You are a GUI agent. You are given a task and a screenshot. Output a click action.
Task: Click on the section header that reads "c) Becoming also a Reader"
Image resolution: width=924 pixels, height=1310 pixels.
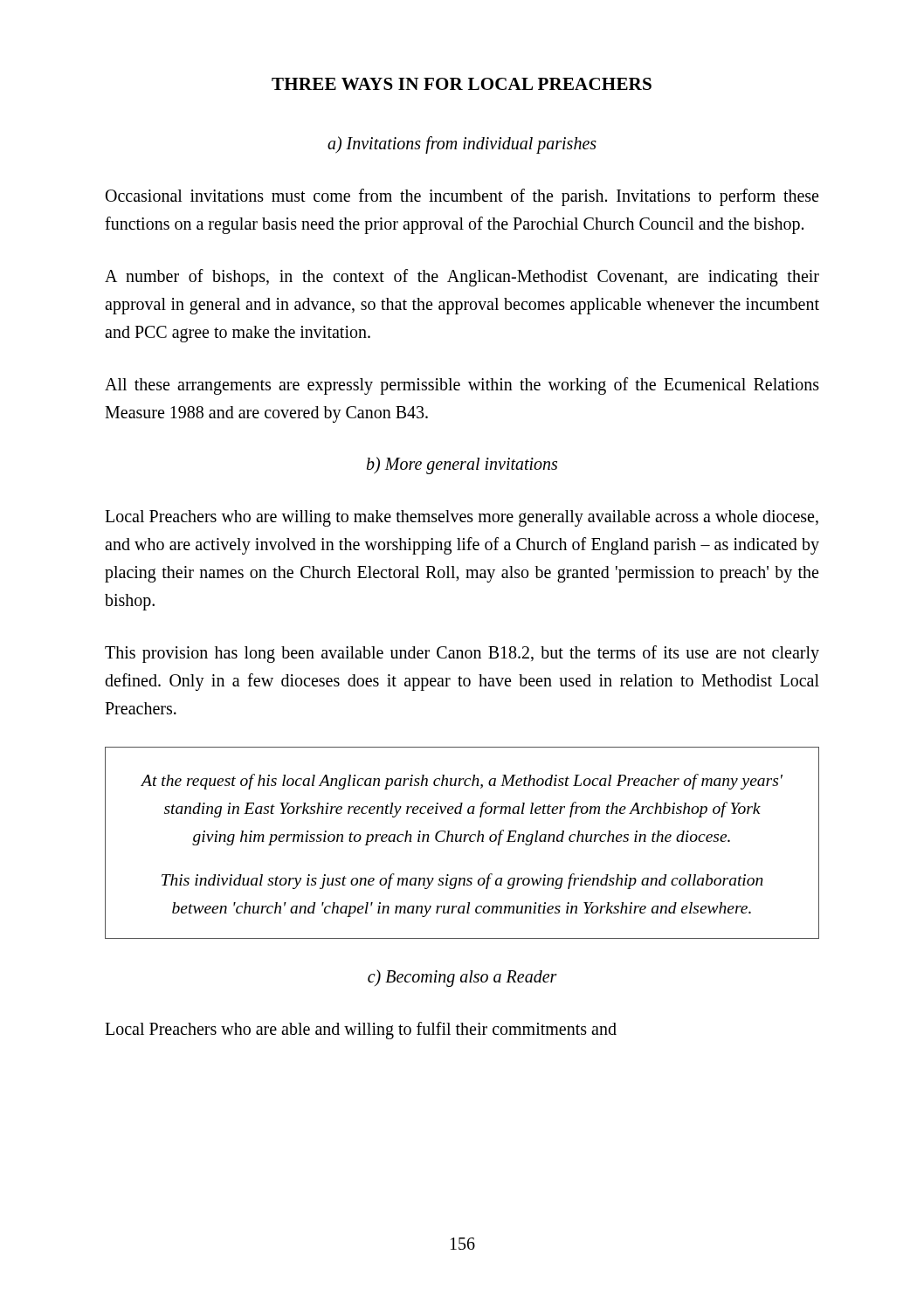[x=462, y=977]
